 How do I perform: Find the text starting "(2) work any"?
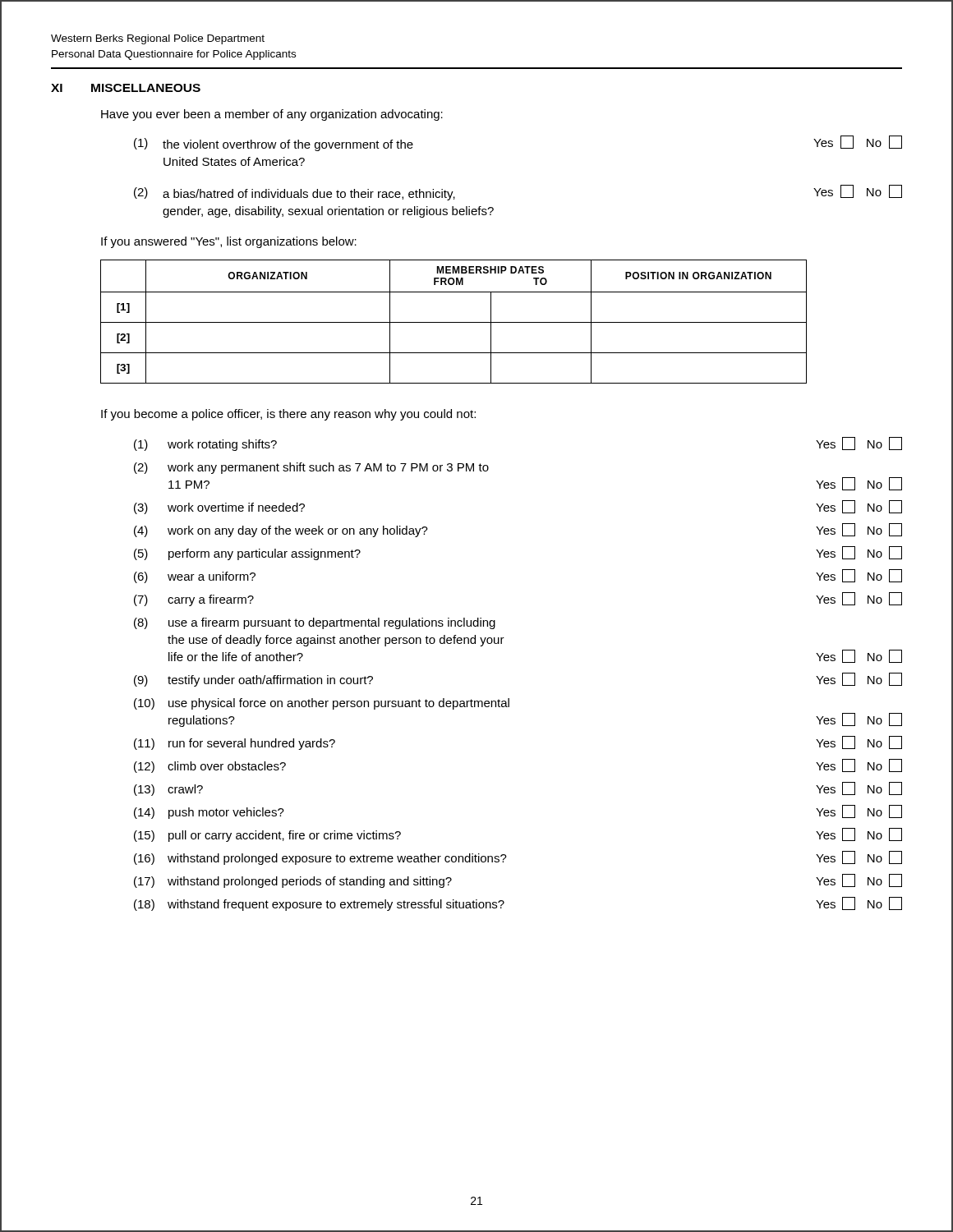click(311, 468)
